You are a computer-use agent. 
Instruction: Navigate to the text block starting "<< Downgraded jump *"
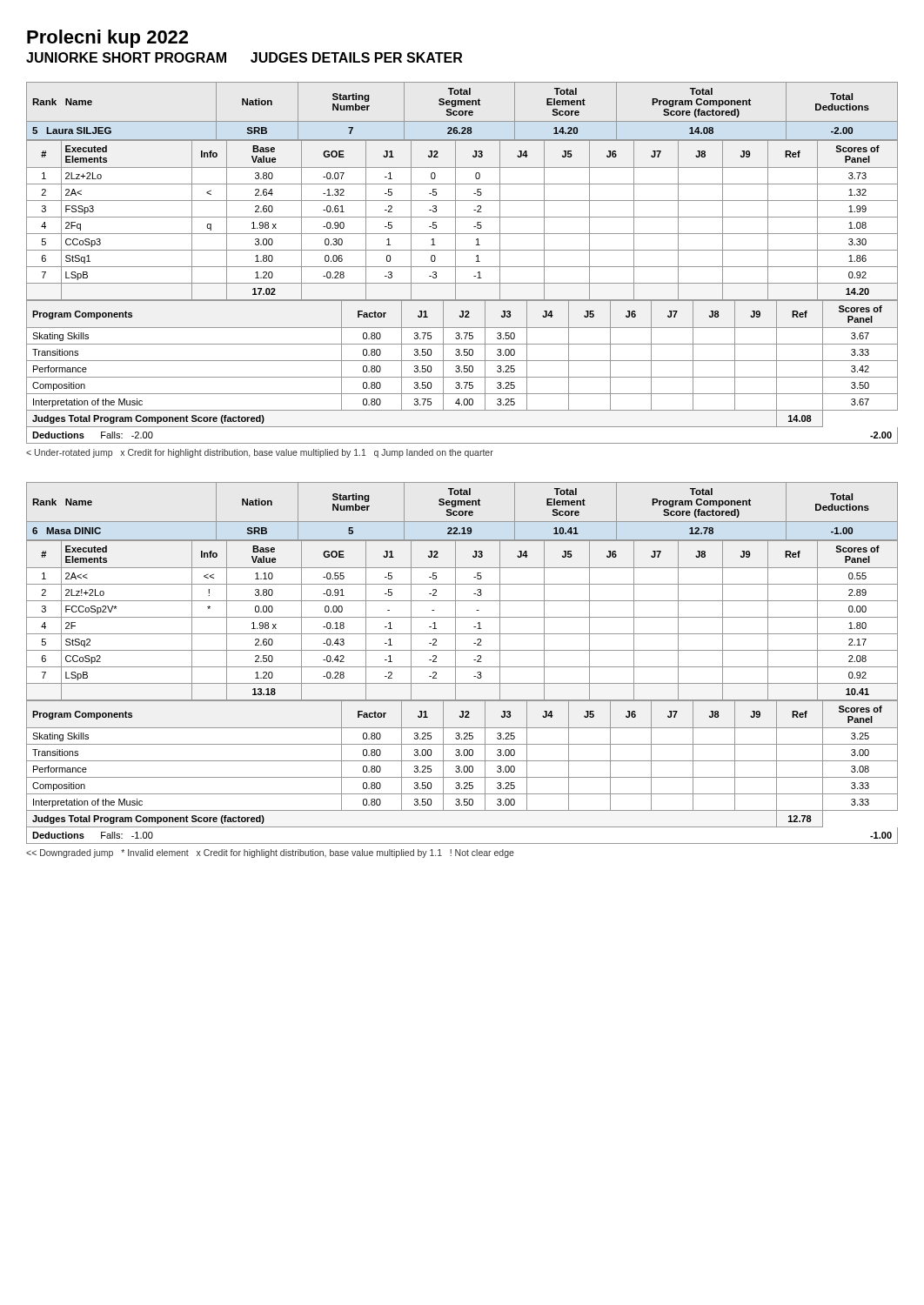(270, 853)
